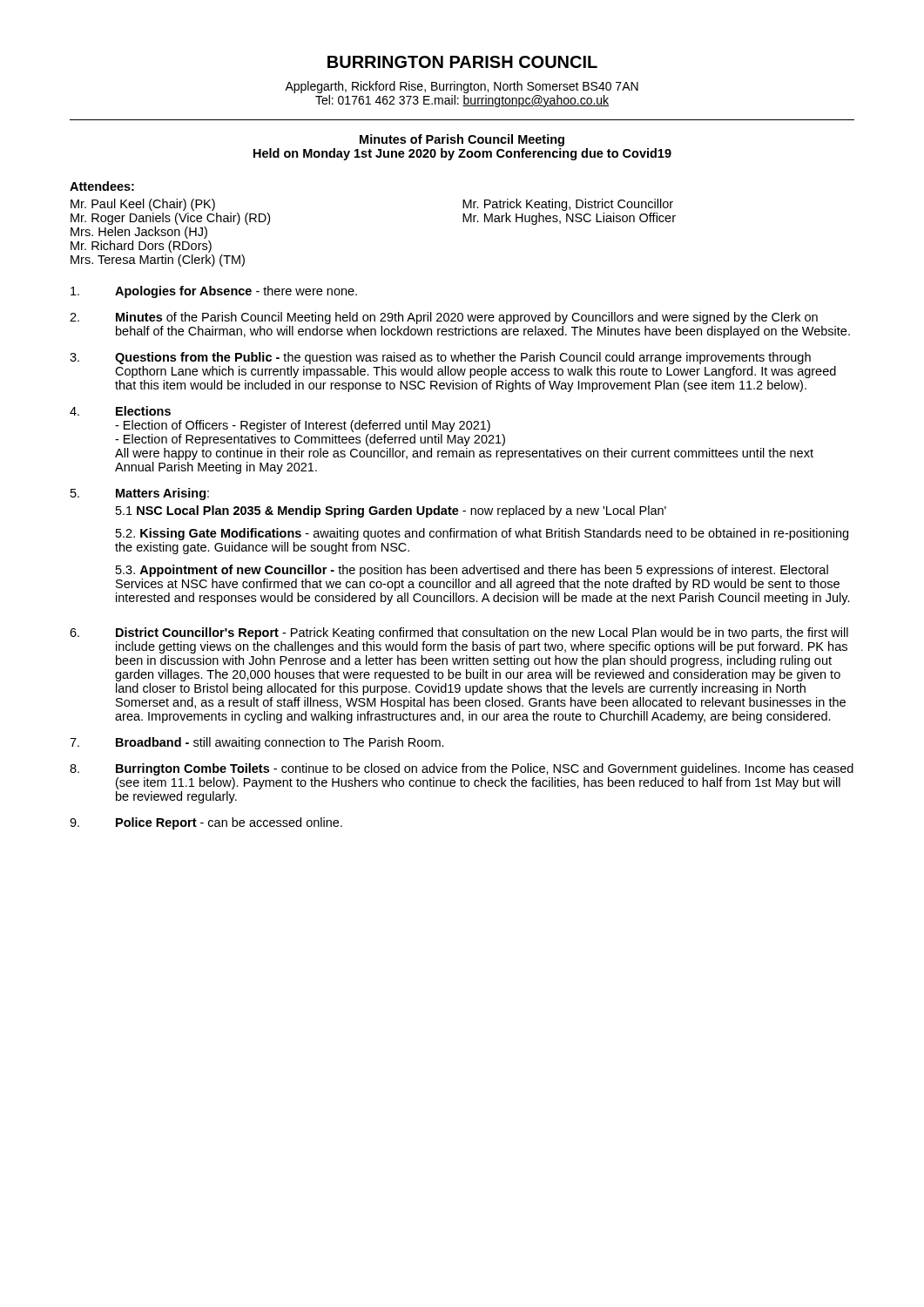Viewport: 924px width, 1307px height.
Task: Find the section header on this page that starts "Minutes of Parish Council Meeting"
Action: [x=462, y=146]
